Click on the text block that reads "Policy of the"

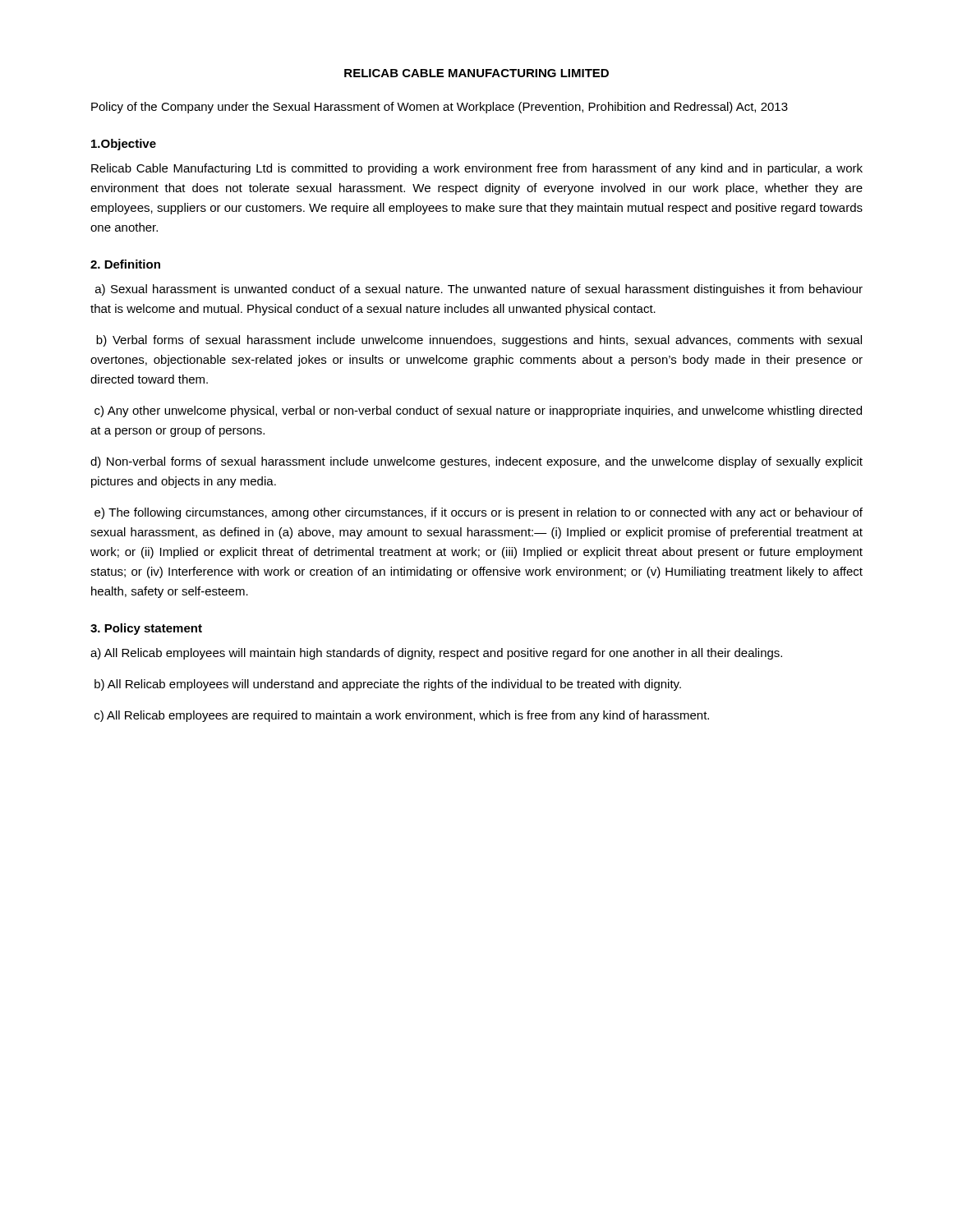[x=439, y=106]
